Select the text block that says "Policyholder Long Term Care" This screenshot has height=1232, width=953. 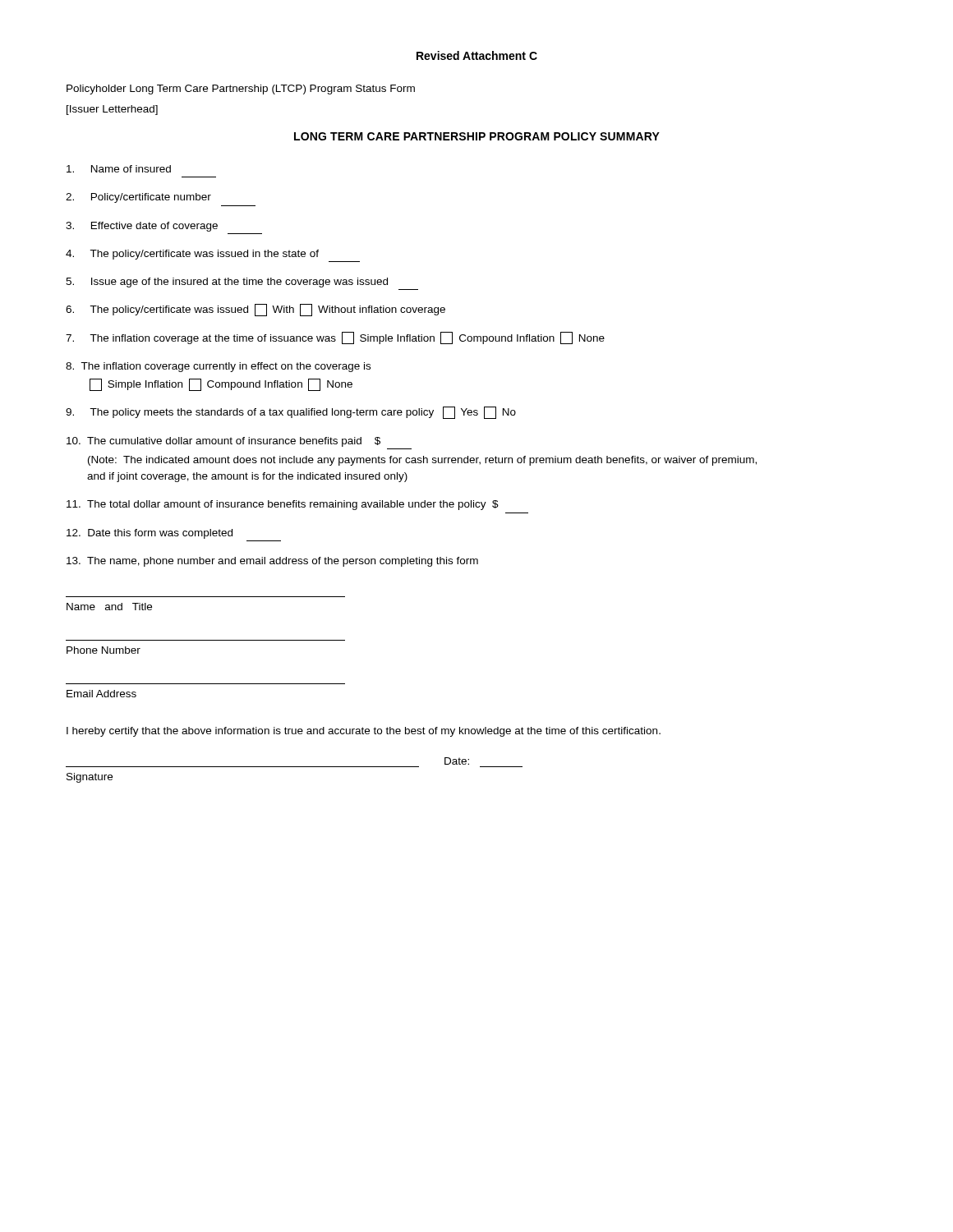241,88
